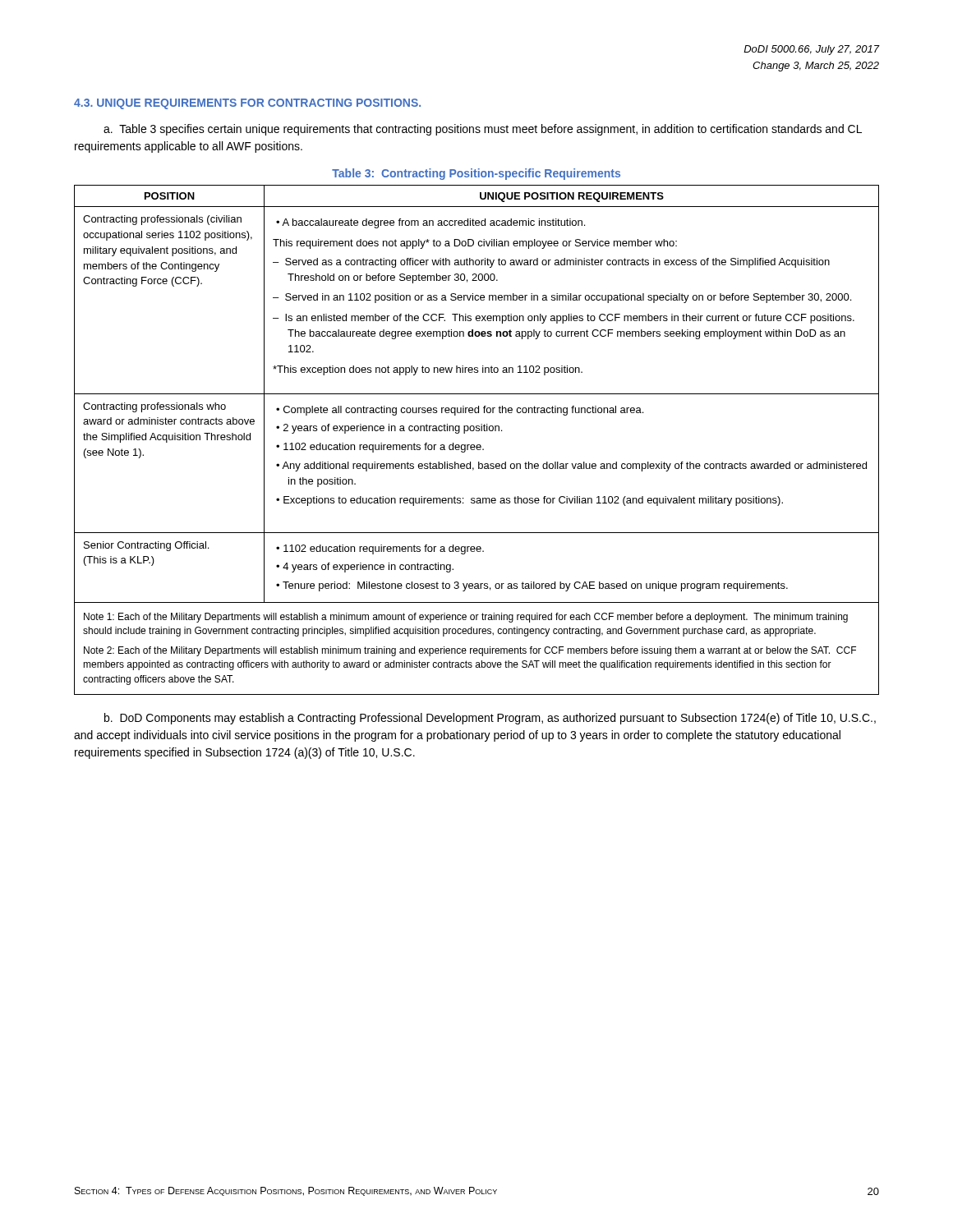Select the element starting "b. DoD Components"
953x1232 pixels.
click(x=475, y=735)
